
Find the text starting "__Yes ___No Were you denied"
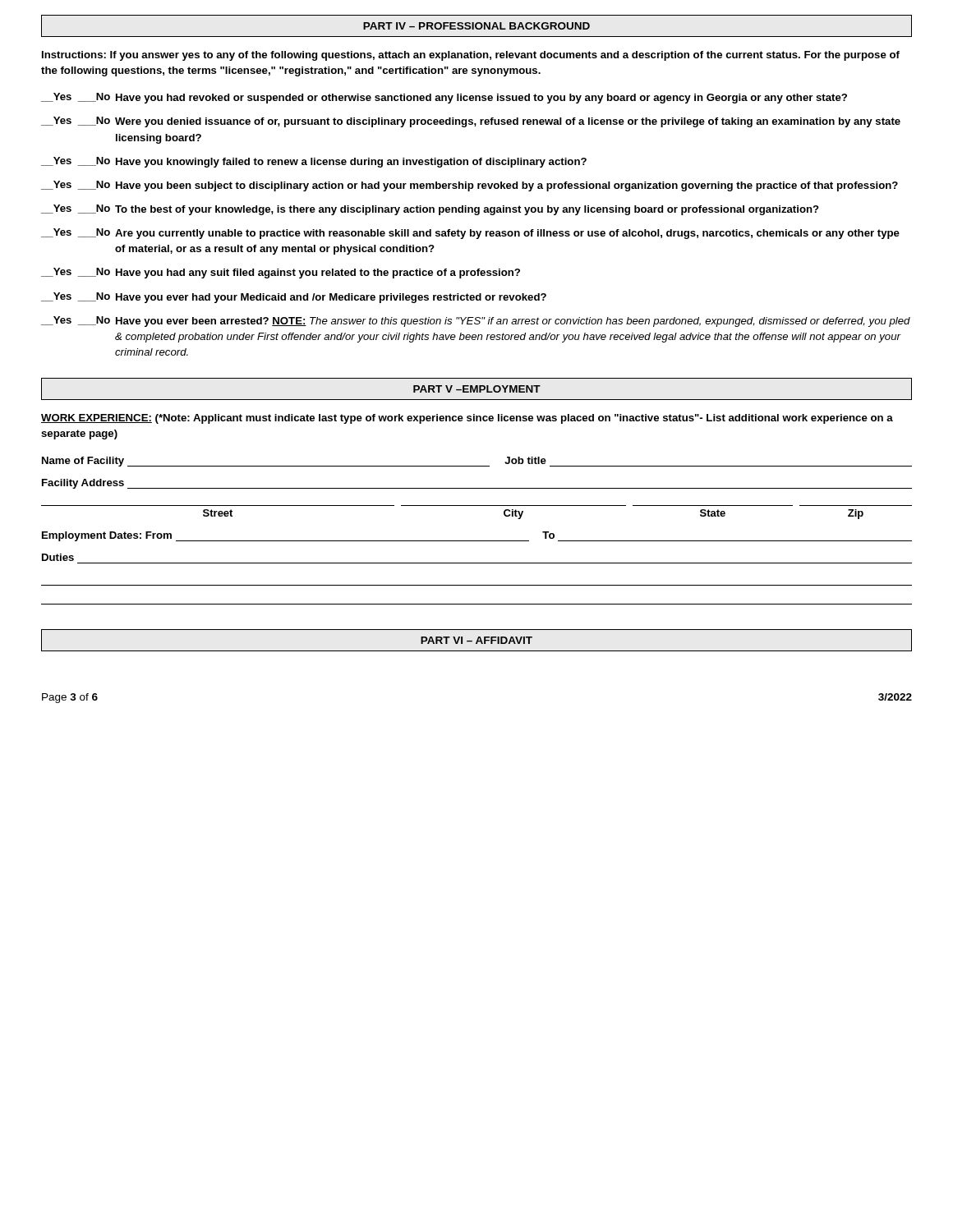[476, 129]
